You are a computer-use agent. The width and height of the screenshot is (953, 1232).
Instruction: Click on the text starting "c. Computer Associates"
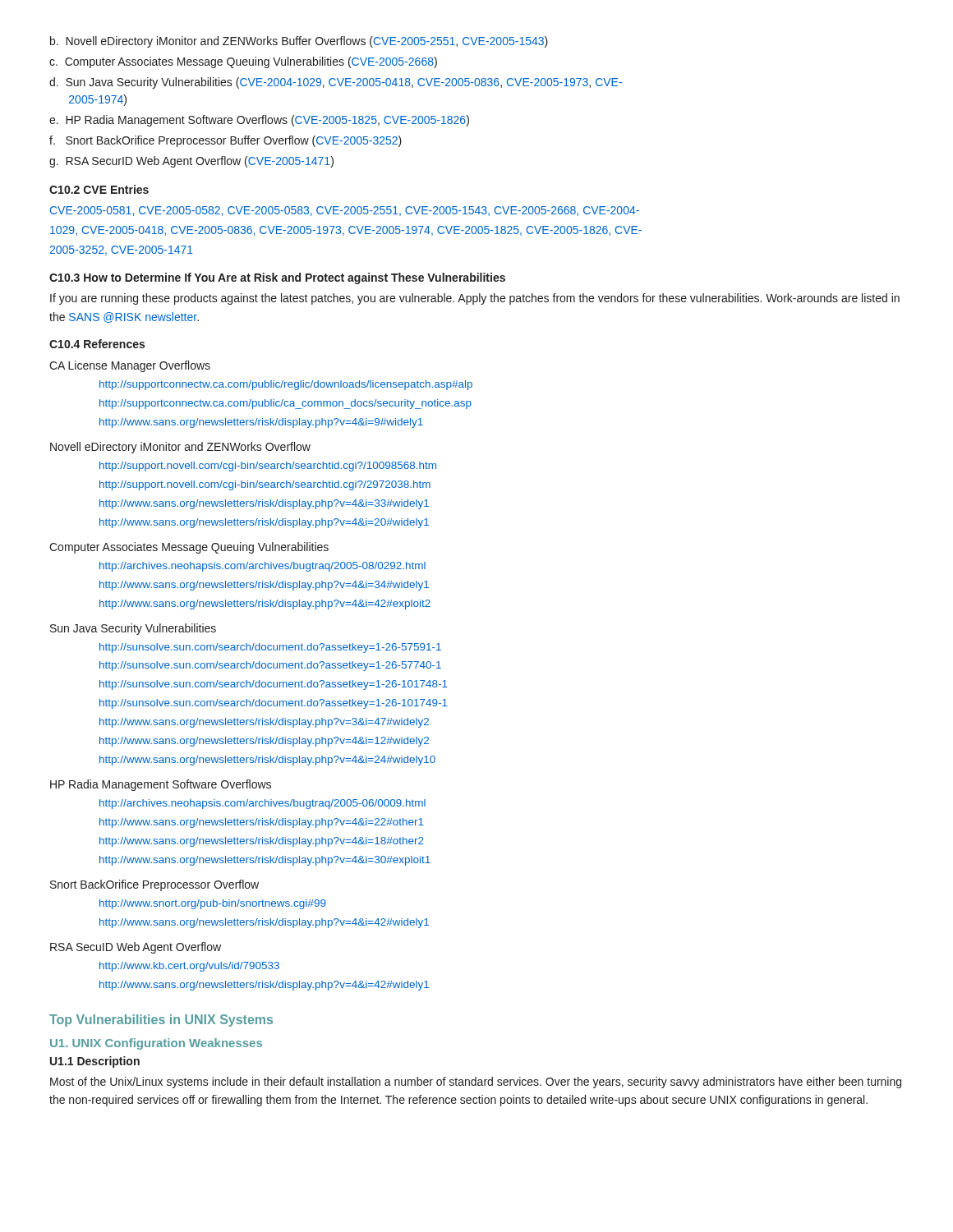click(x=243, y=62)
